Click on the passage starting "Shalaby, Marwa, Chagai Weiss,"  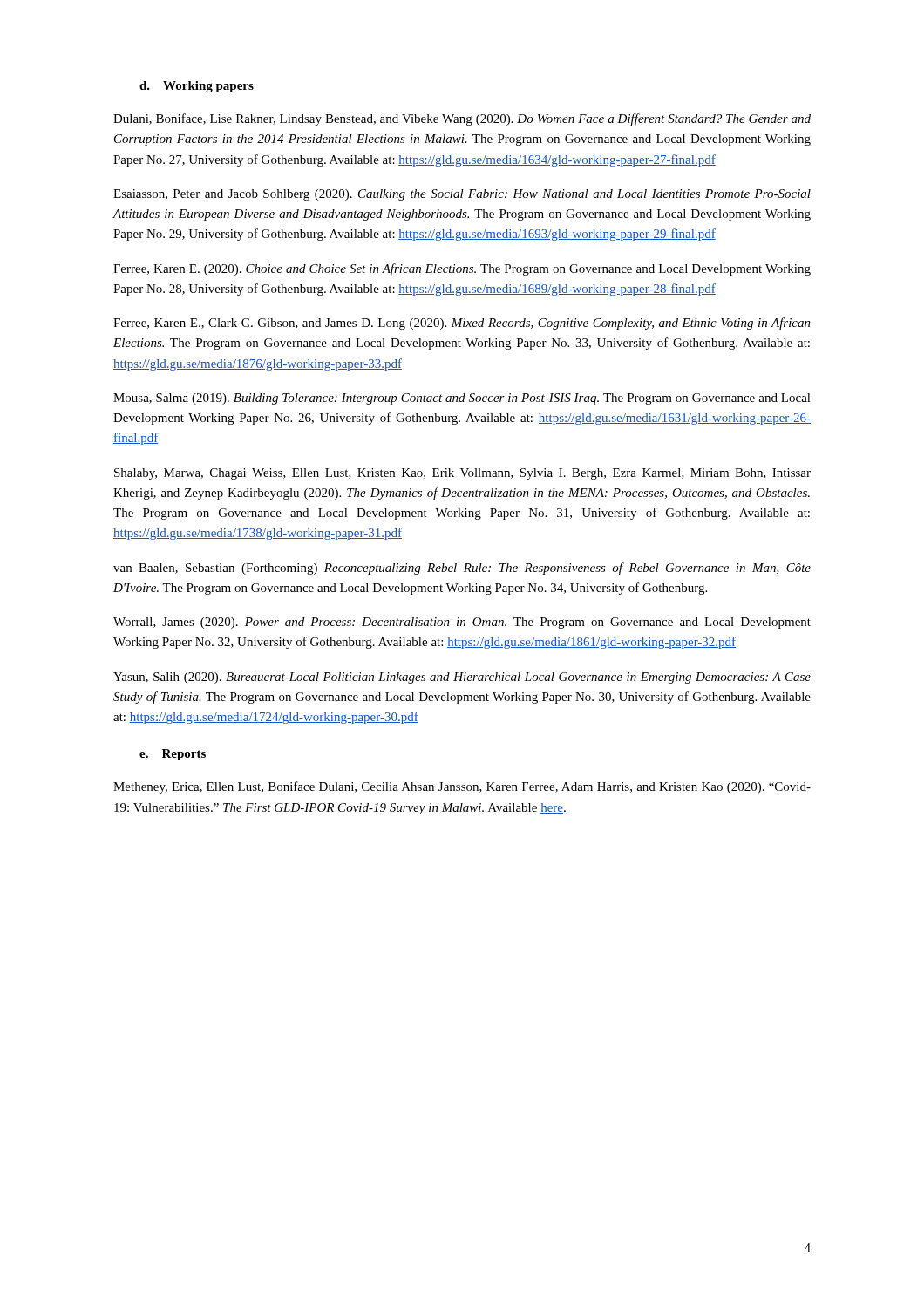click(462, 503)
